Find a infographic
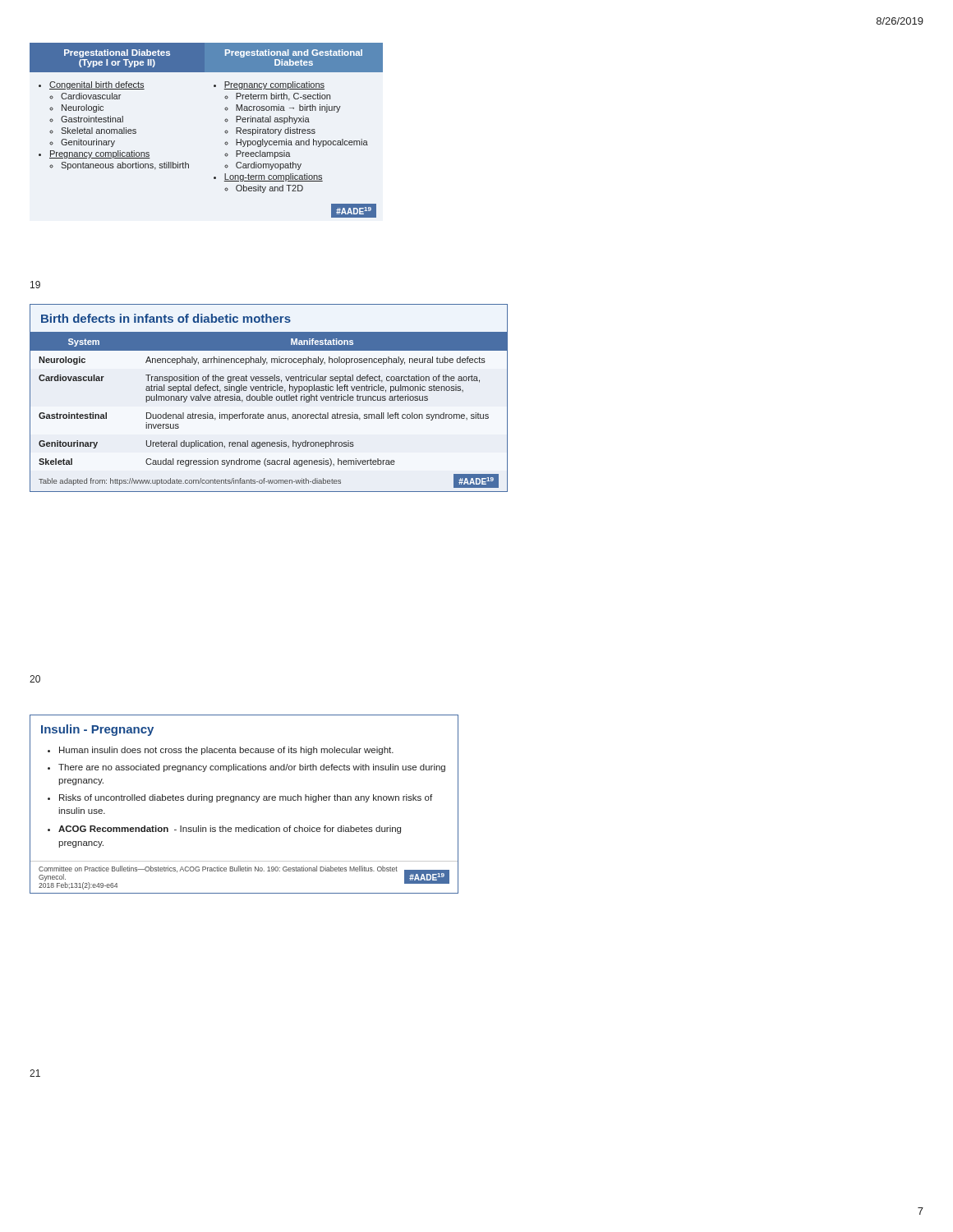Screen dimensions: 1232x953 coord(206,132)
